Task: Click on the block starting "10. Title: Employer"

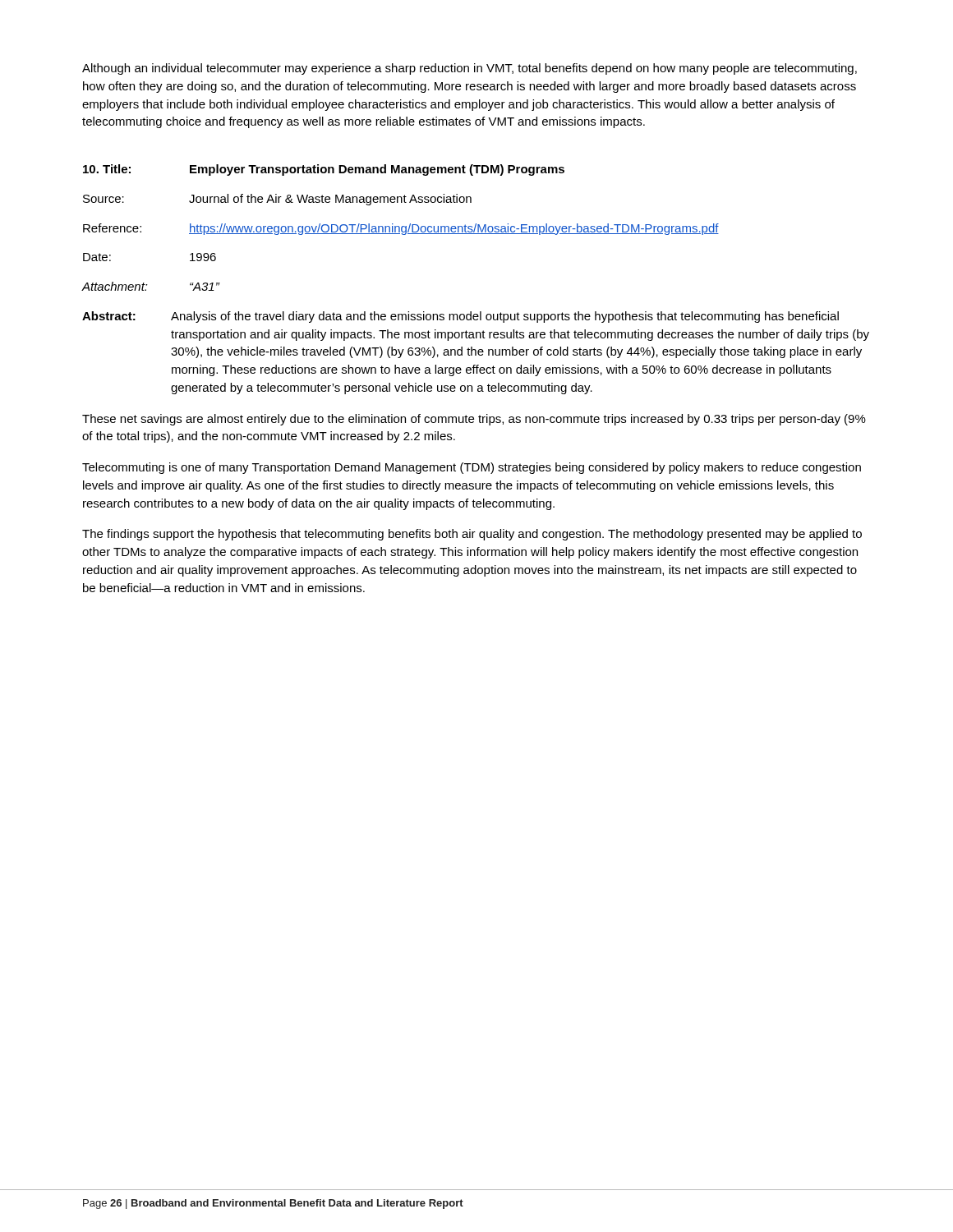Action: click(x=476, y=169)
